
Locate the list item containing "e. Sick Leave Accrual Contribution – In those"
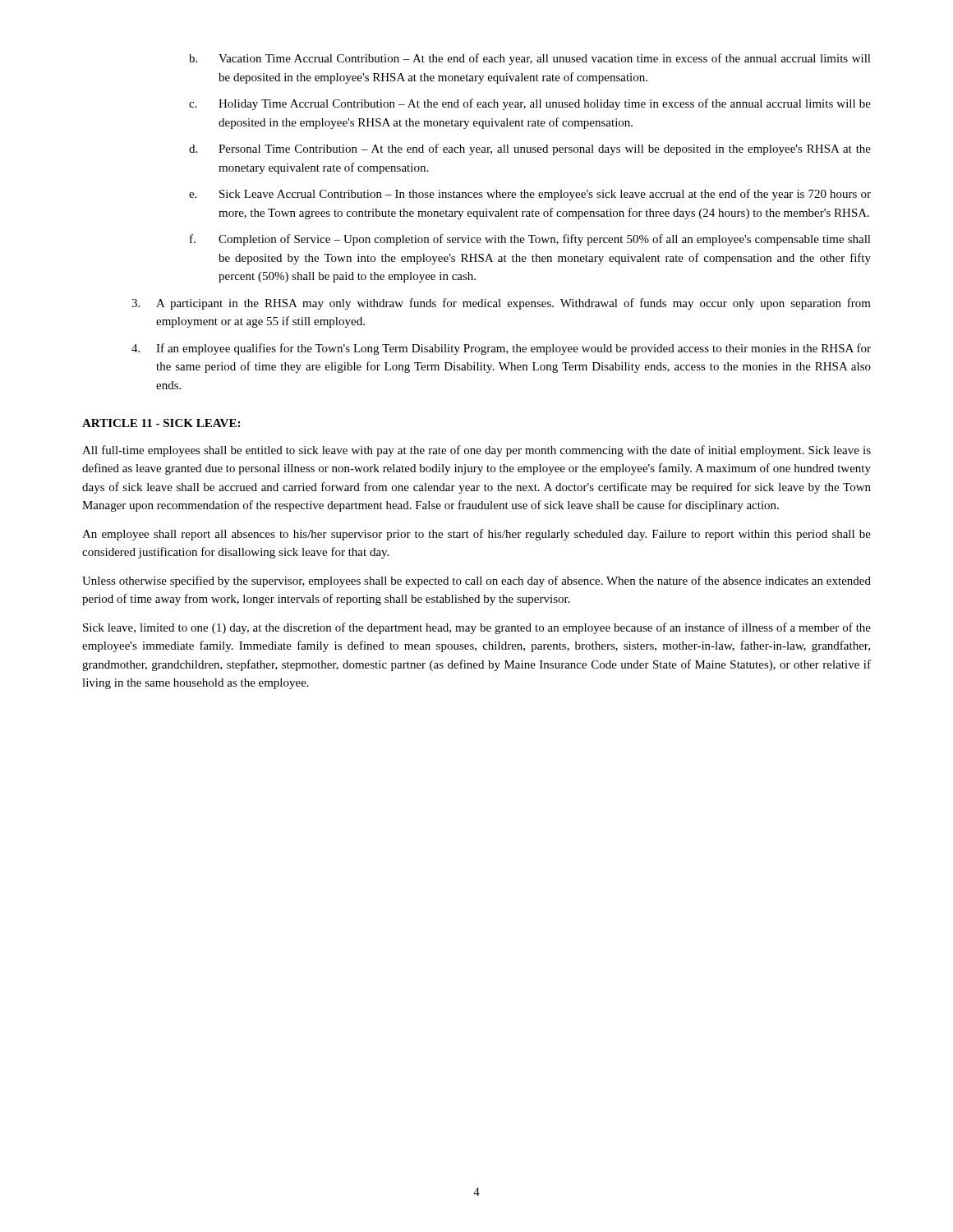(530, 203)
